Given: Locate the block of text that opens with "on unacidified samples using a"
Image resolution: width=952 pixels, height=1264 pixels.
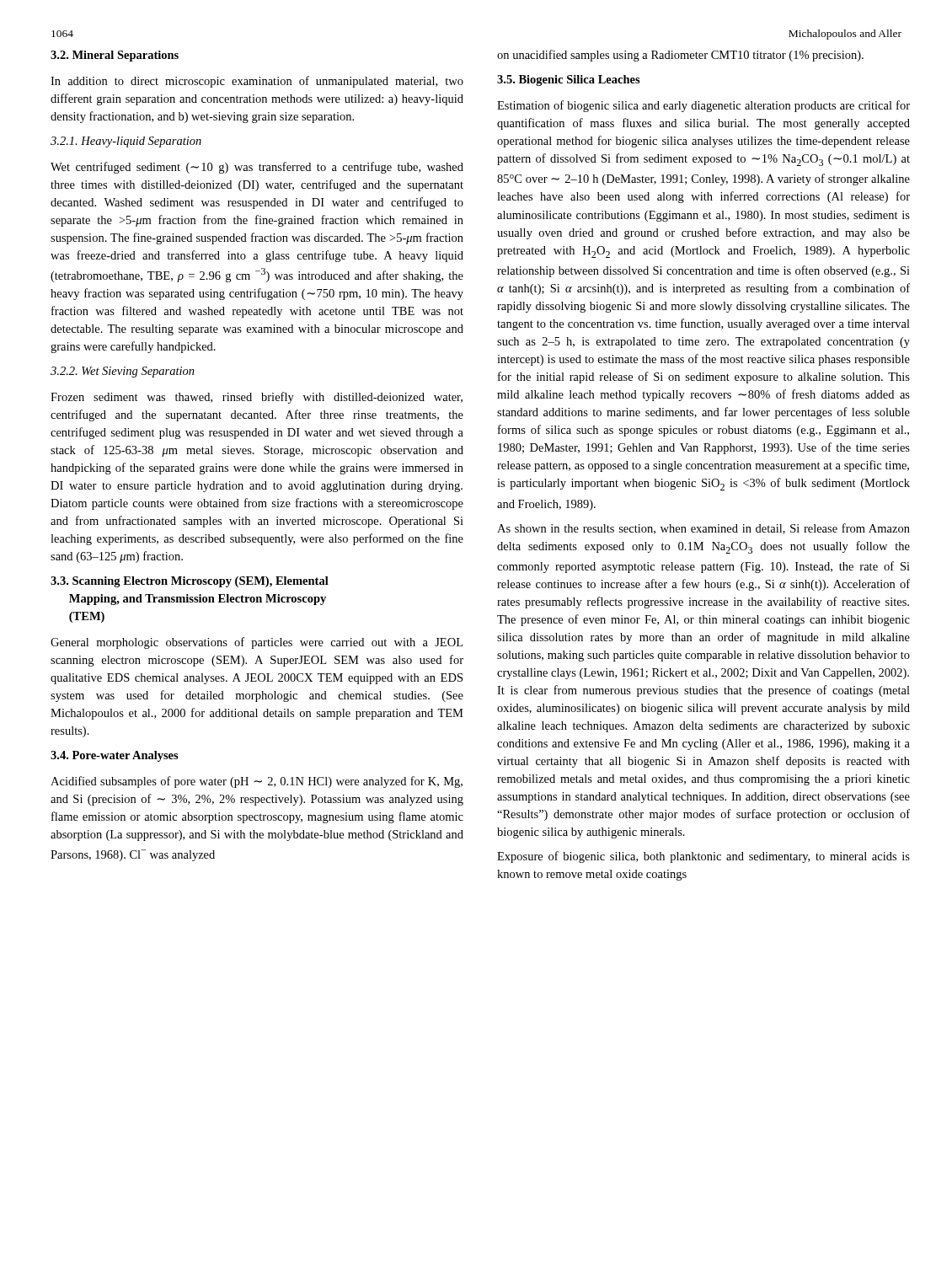Looking at the screenshot, I should pos(703,55).
